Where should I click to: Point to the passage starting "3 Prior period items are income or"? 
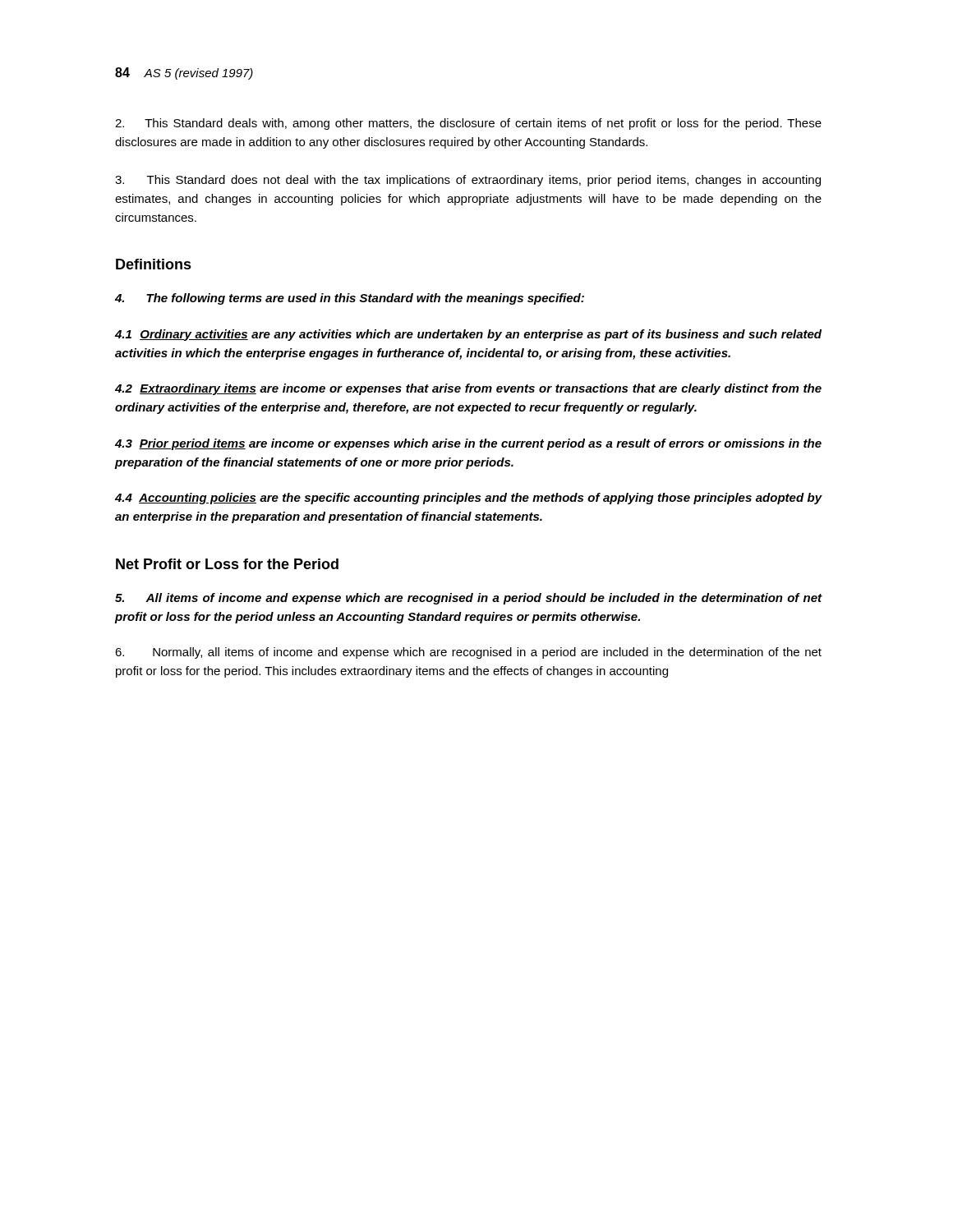point(468,452)
